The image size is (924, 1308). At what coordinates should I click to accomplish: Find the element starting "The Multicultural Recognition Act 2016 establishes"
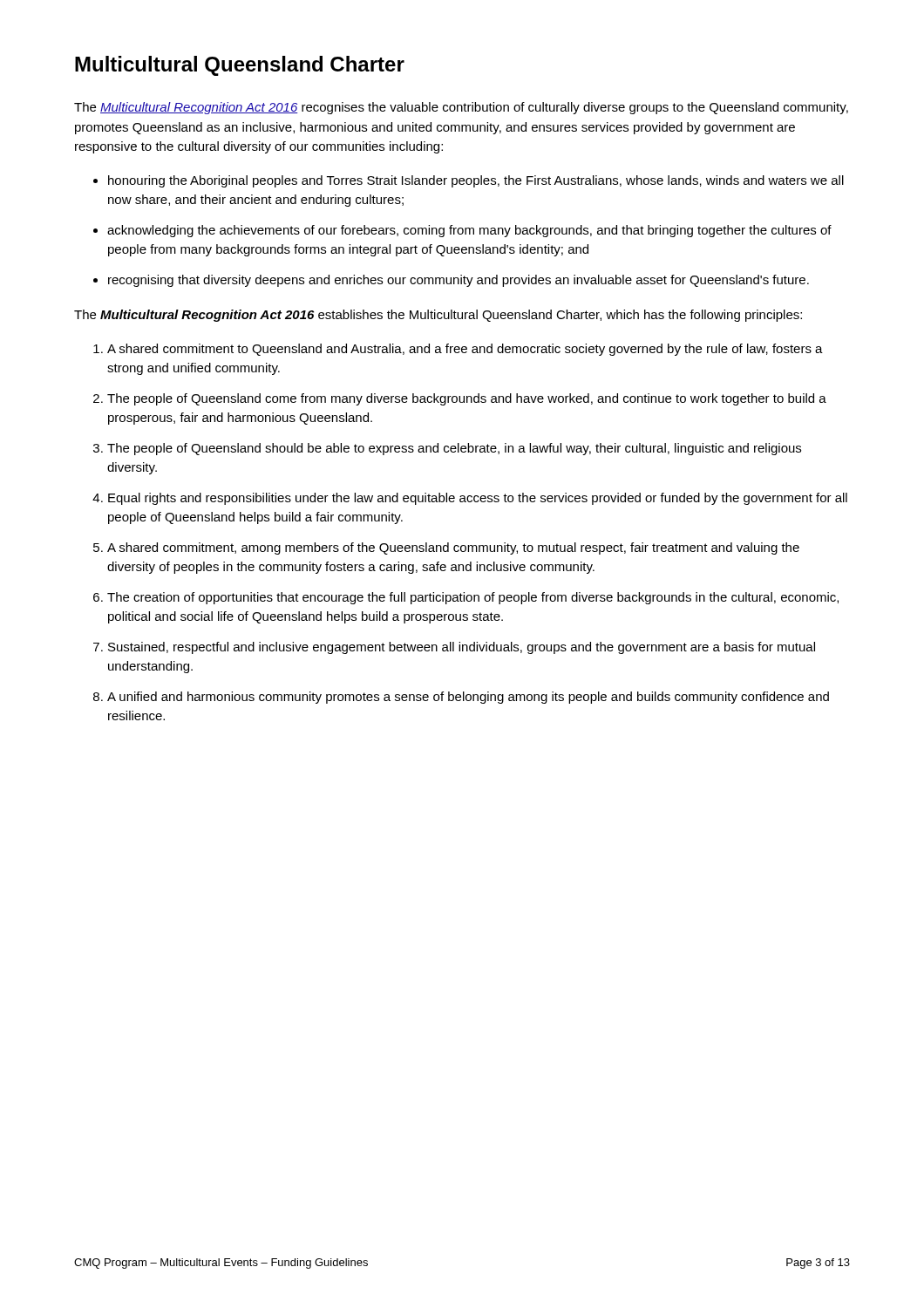click(462, 315)
